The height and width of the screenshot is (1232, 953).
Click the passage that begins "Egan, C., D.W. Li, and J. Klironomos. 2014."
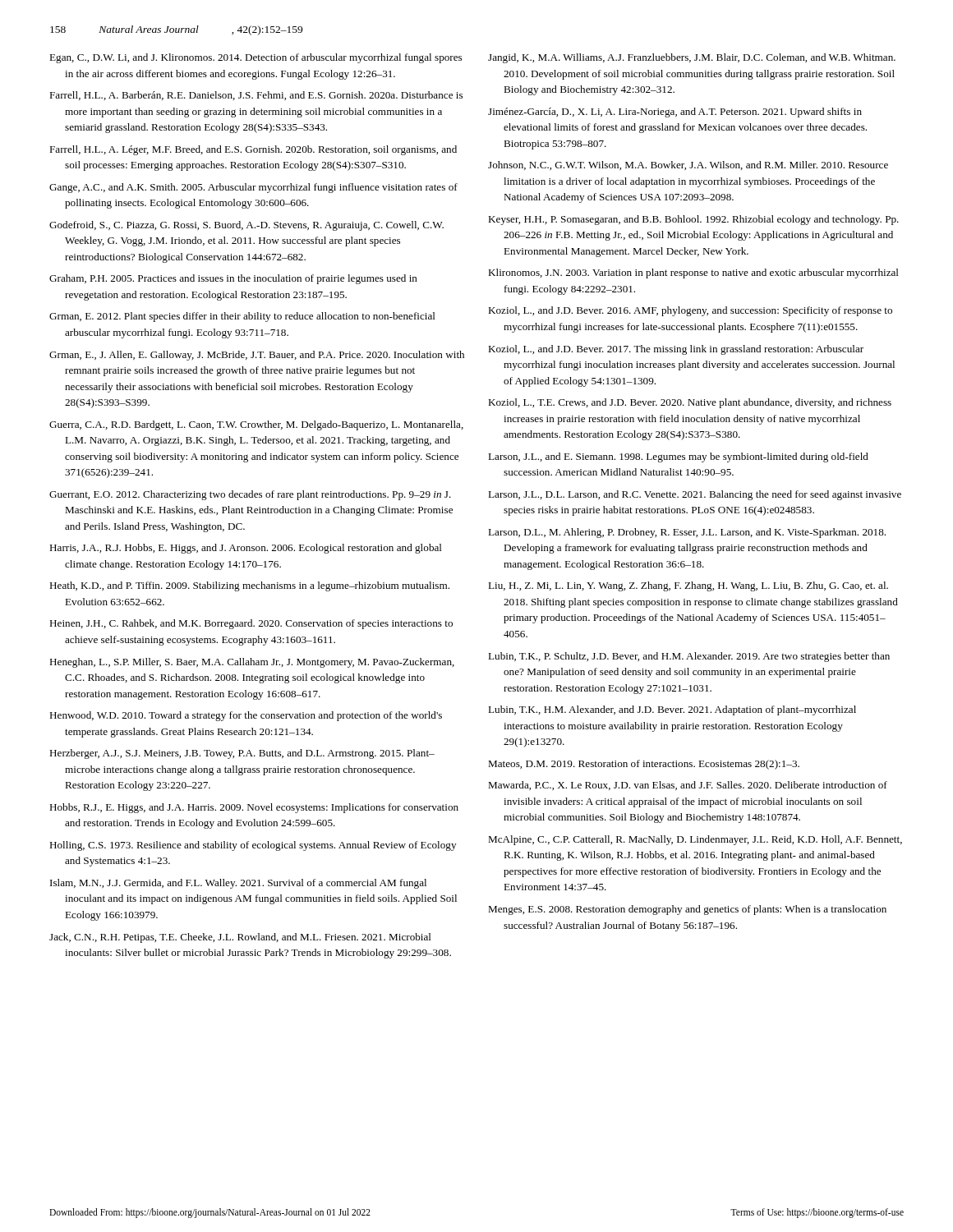pos(256,65)
